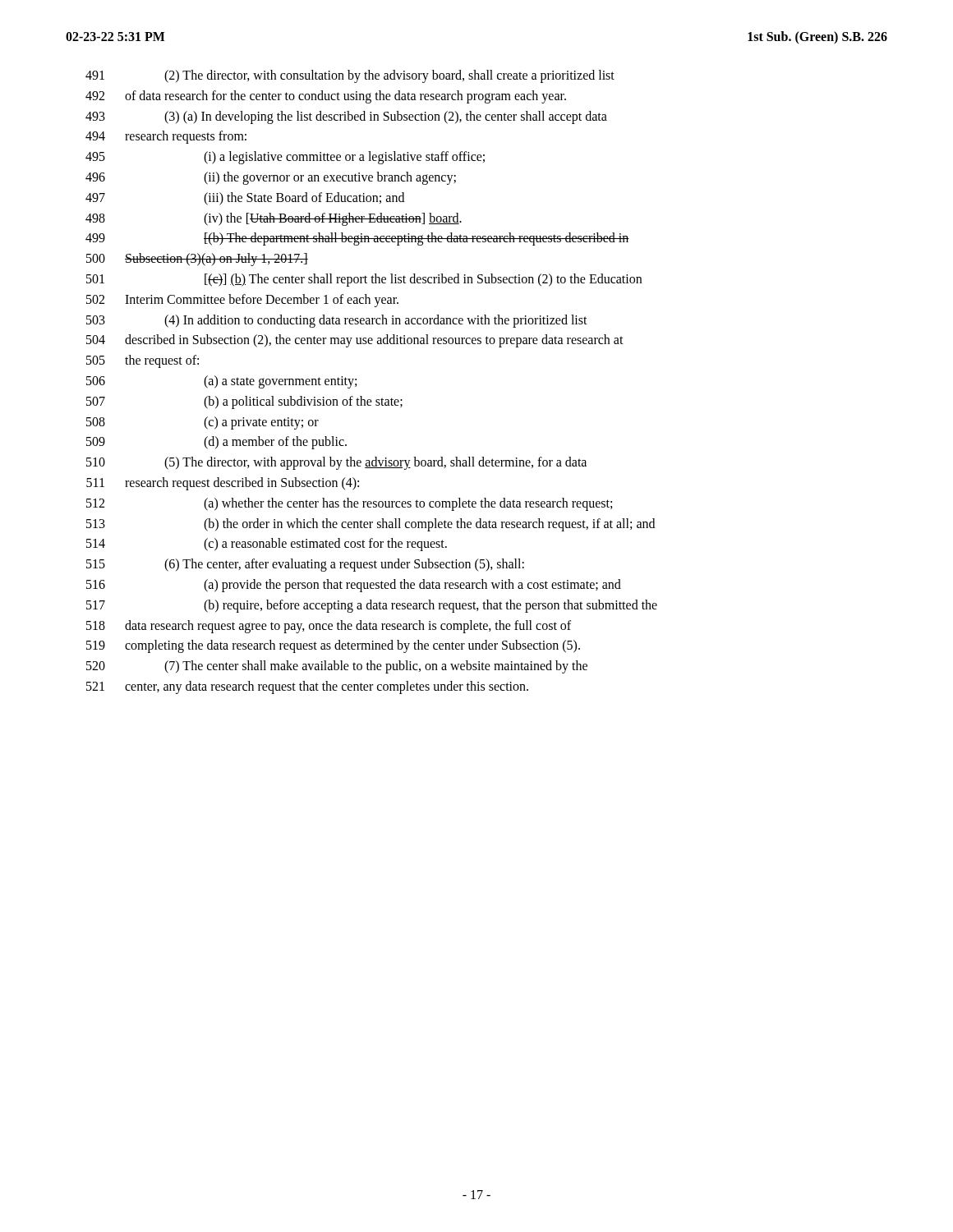Find the passage starting "503 (4) In addition to"
The height and width of the screenshot is (1232, 953).
(x=476, y=320)
